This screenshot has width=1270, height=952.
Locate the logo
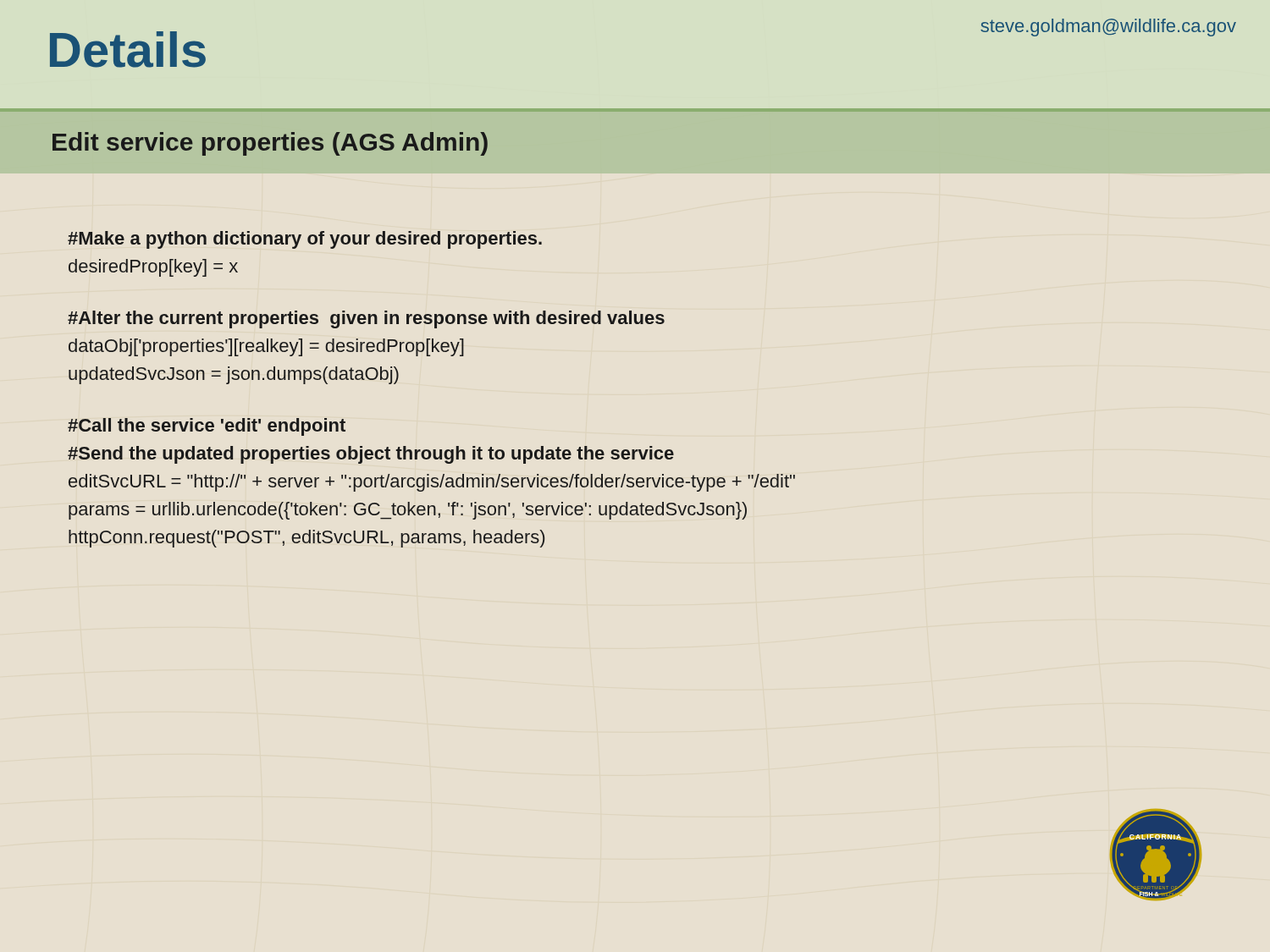1156,855
